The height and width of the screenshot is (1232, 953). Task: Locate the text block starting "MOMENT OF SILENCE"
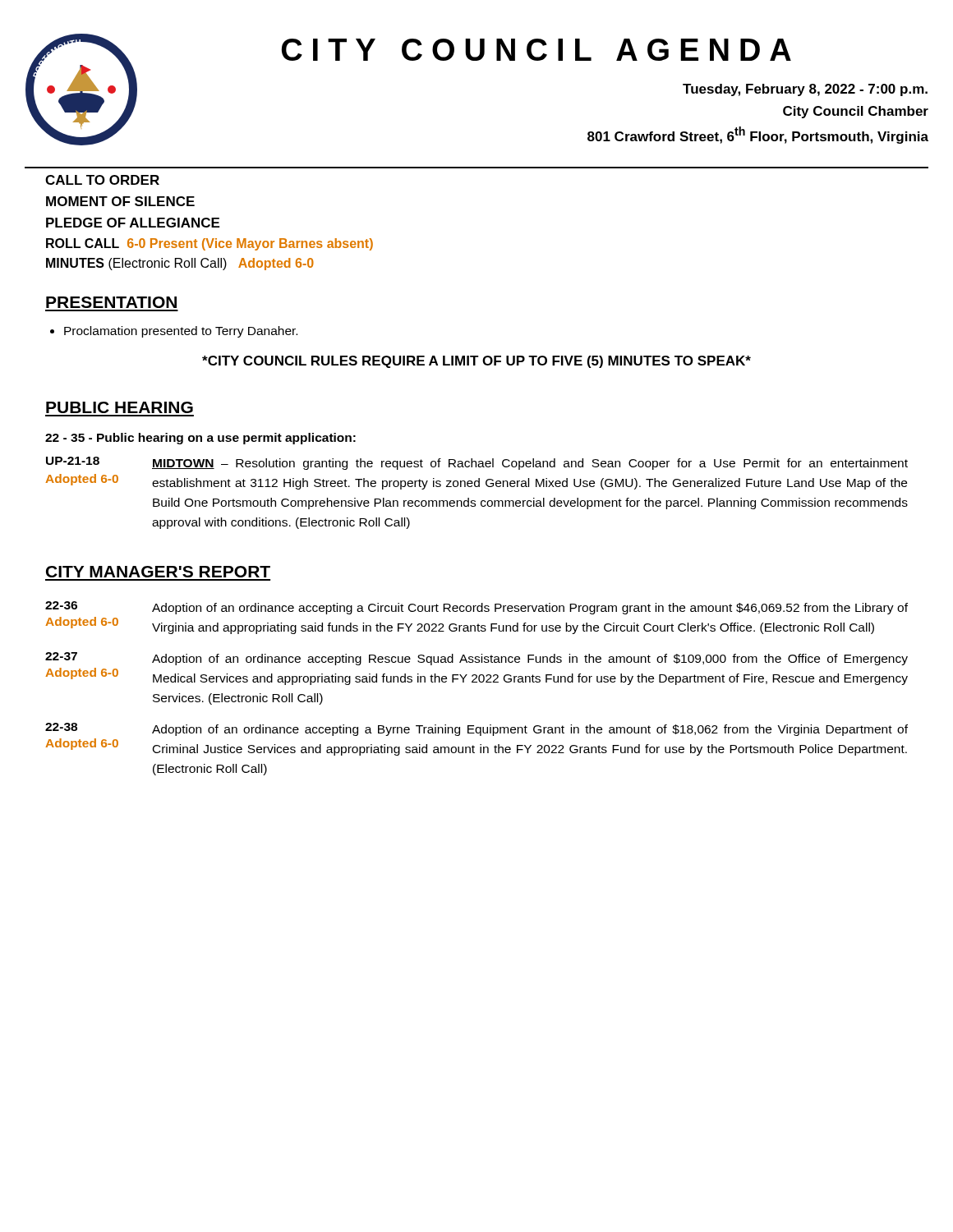point(120,202)
